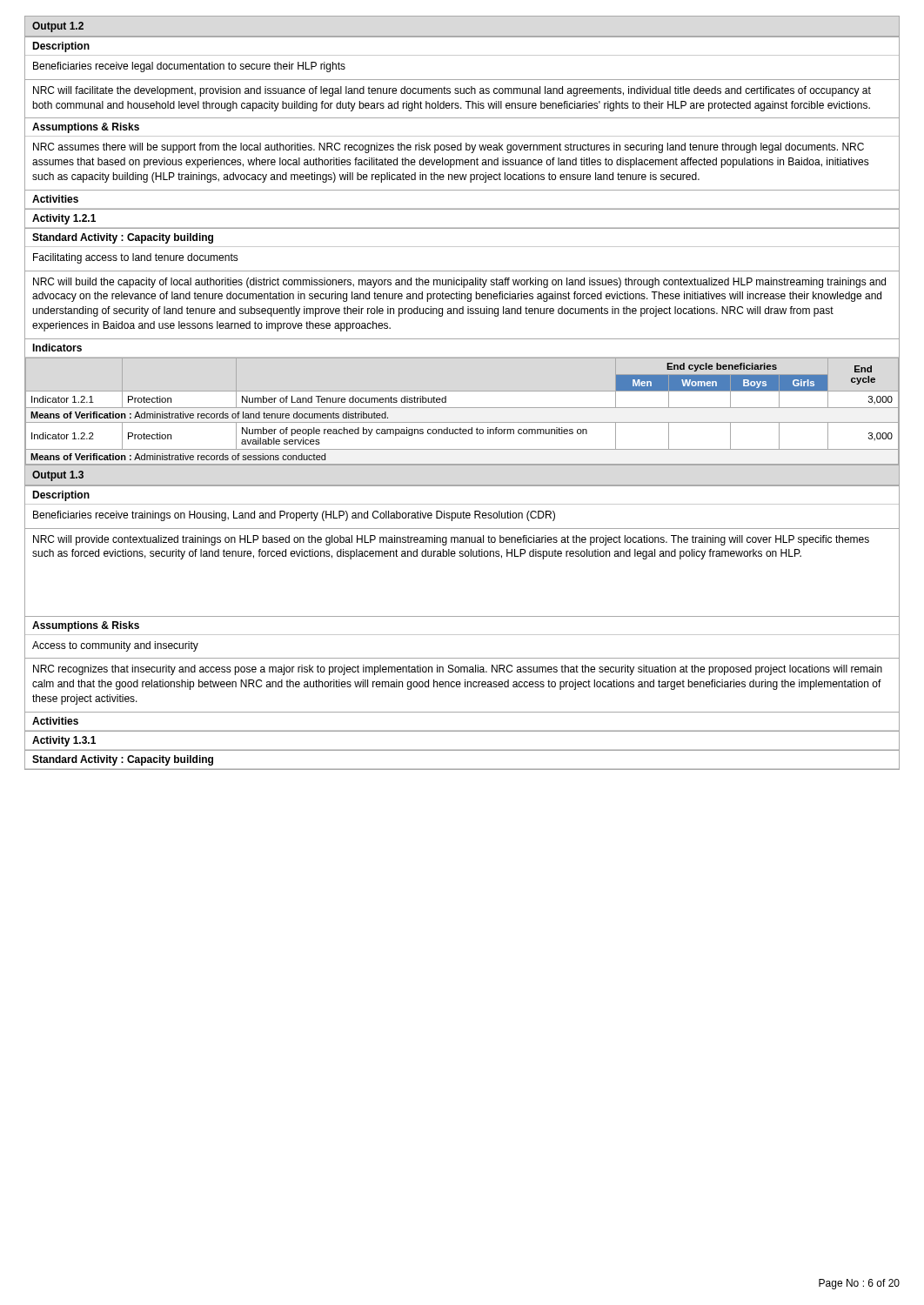Where is the passage that starts "NRC will provide contextualized"?
Screen dimensions: 1305x924
(451, 546)
